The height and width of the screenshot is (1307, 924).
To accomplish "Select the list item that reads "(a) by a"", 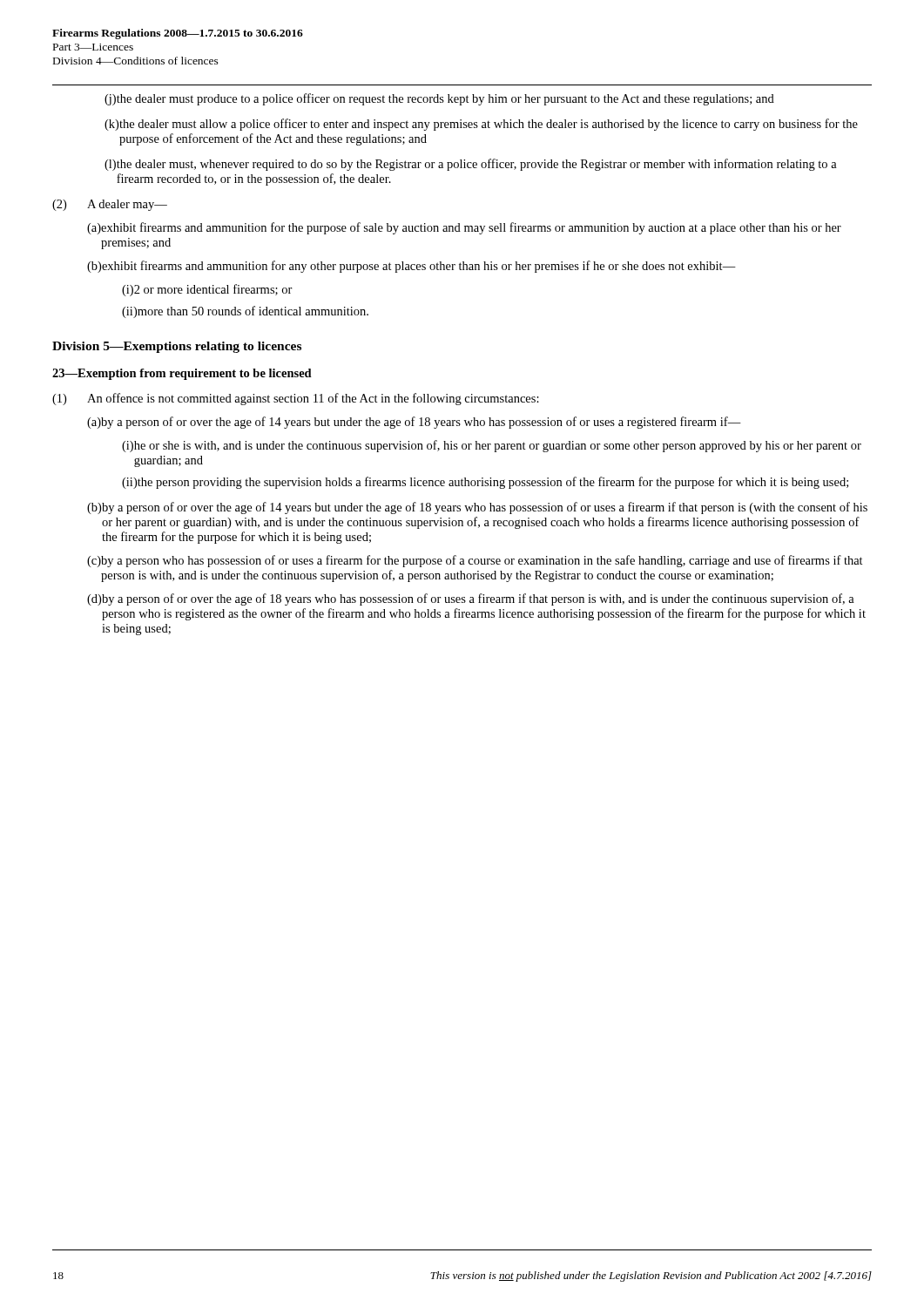I will pyautogui.click(x=462, y=422).
